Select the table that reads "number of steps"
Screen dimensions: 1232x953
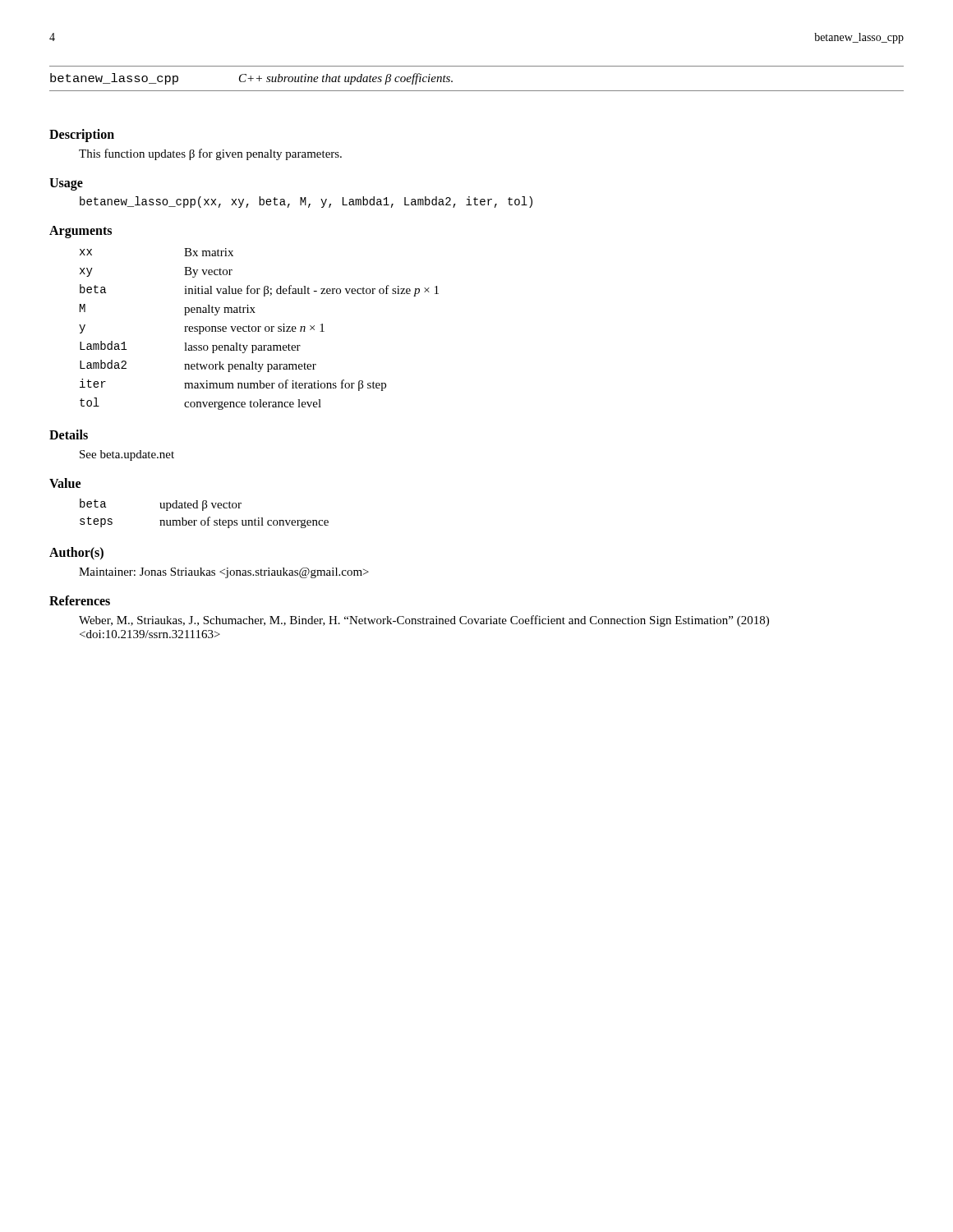[x=476, y=513]
